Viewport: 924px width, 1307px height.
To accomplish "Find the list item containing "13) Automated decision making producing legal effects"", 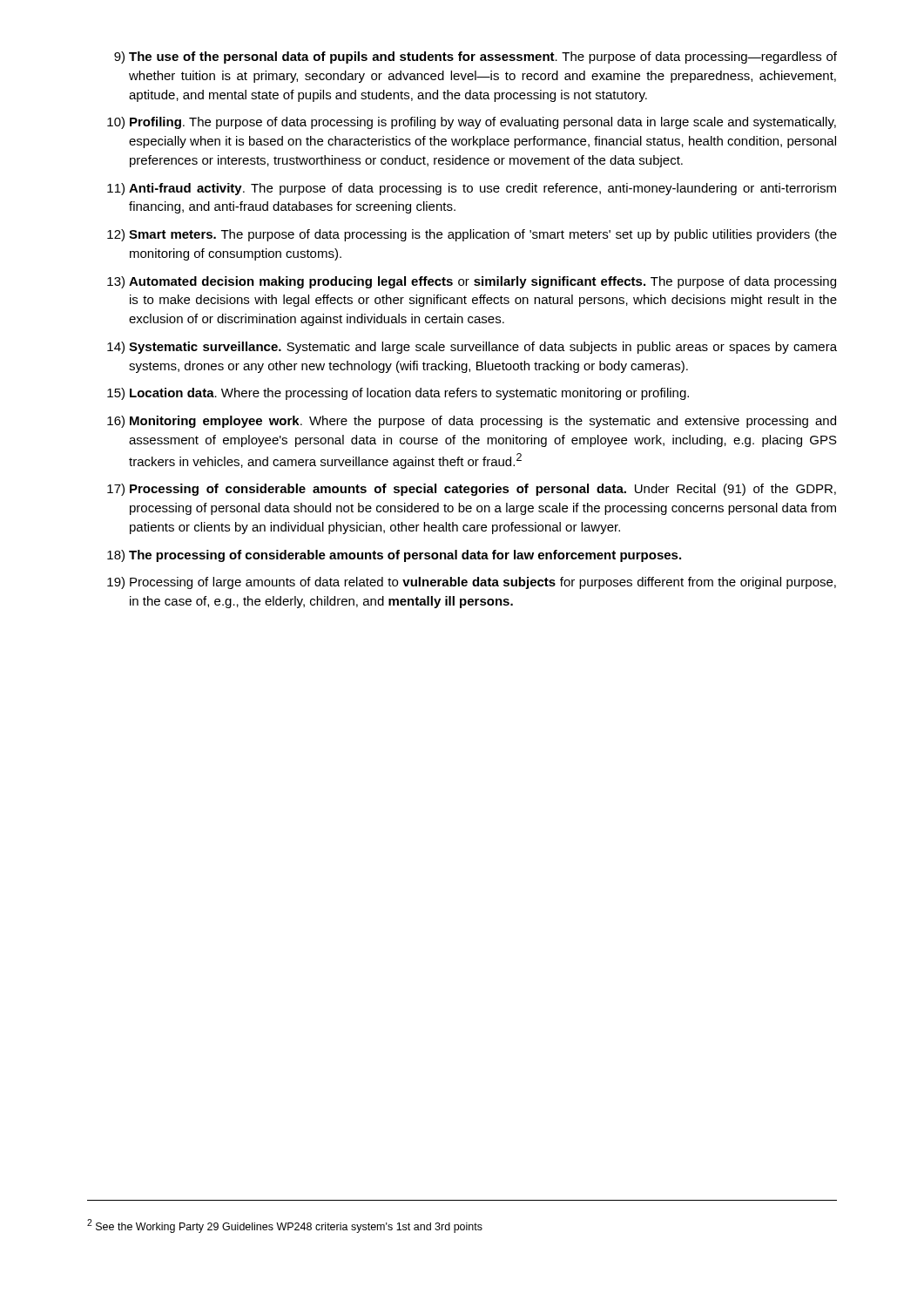I will [x=462, y=300].
